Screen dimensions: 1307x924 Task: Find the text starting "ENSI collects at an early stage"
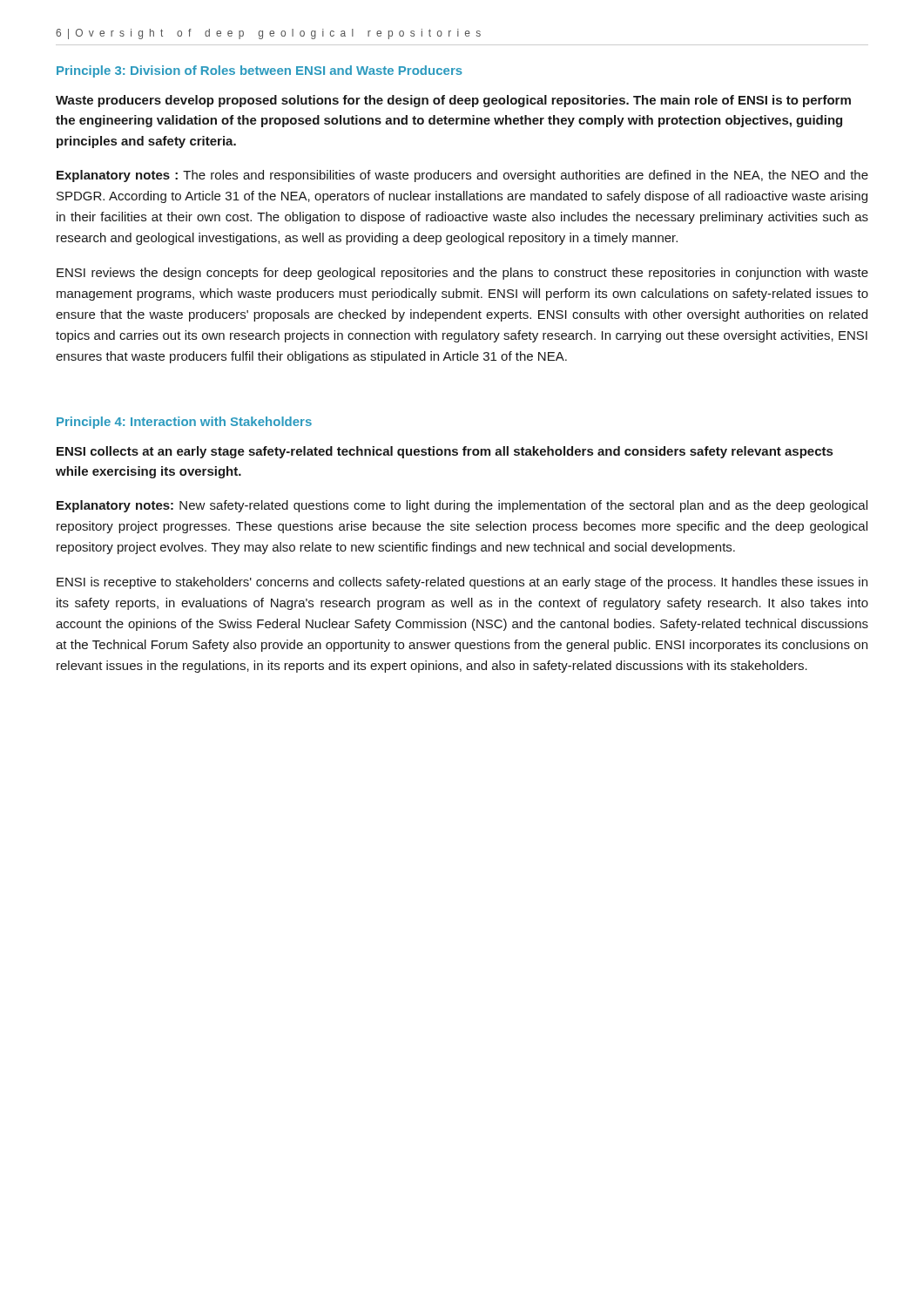(444, 461)
